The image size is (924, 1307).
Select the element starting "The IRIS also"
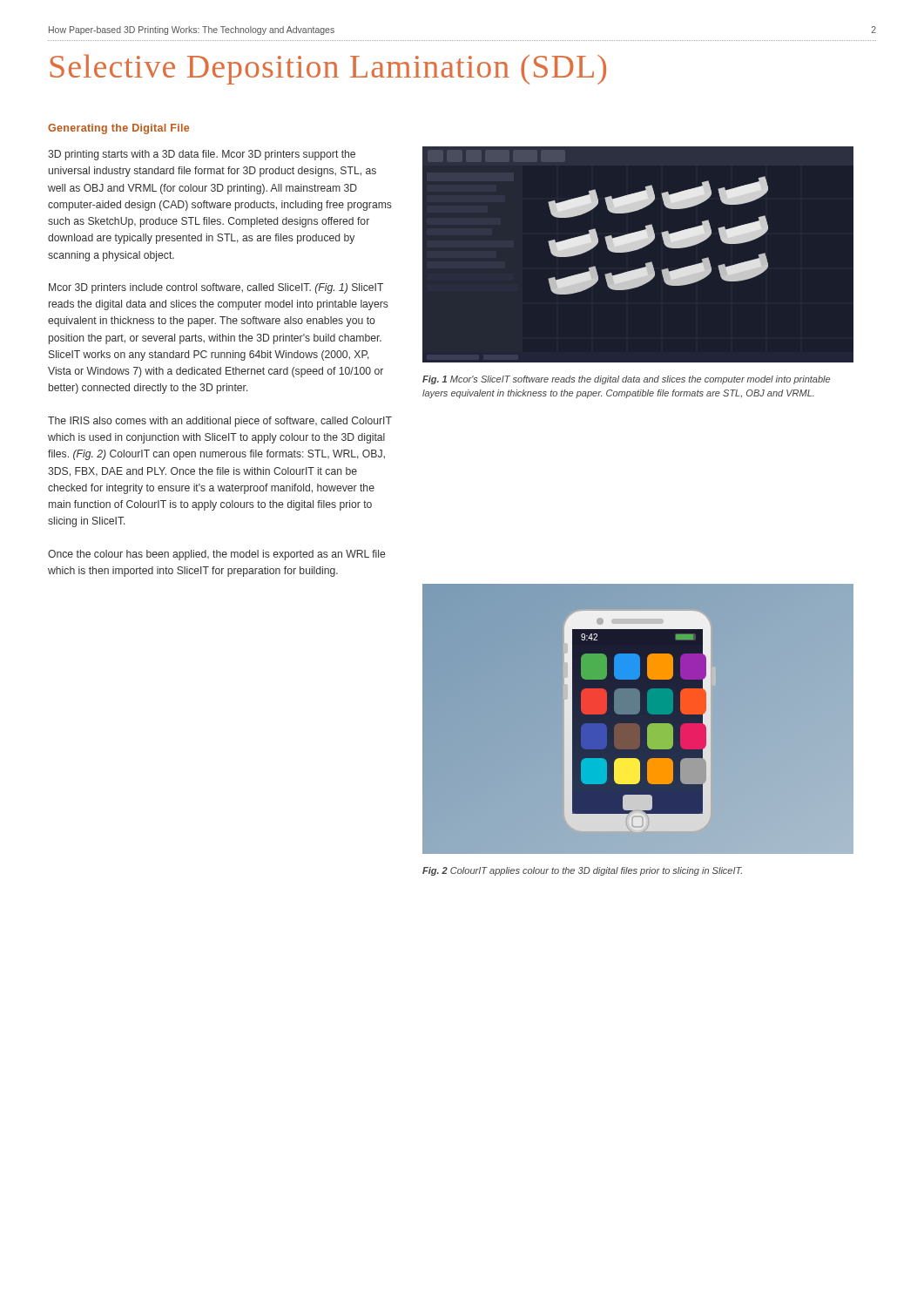[x=220, y=472]
